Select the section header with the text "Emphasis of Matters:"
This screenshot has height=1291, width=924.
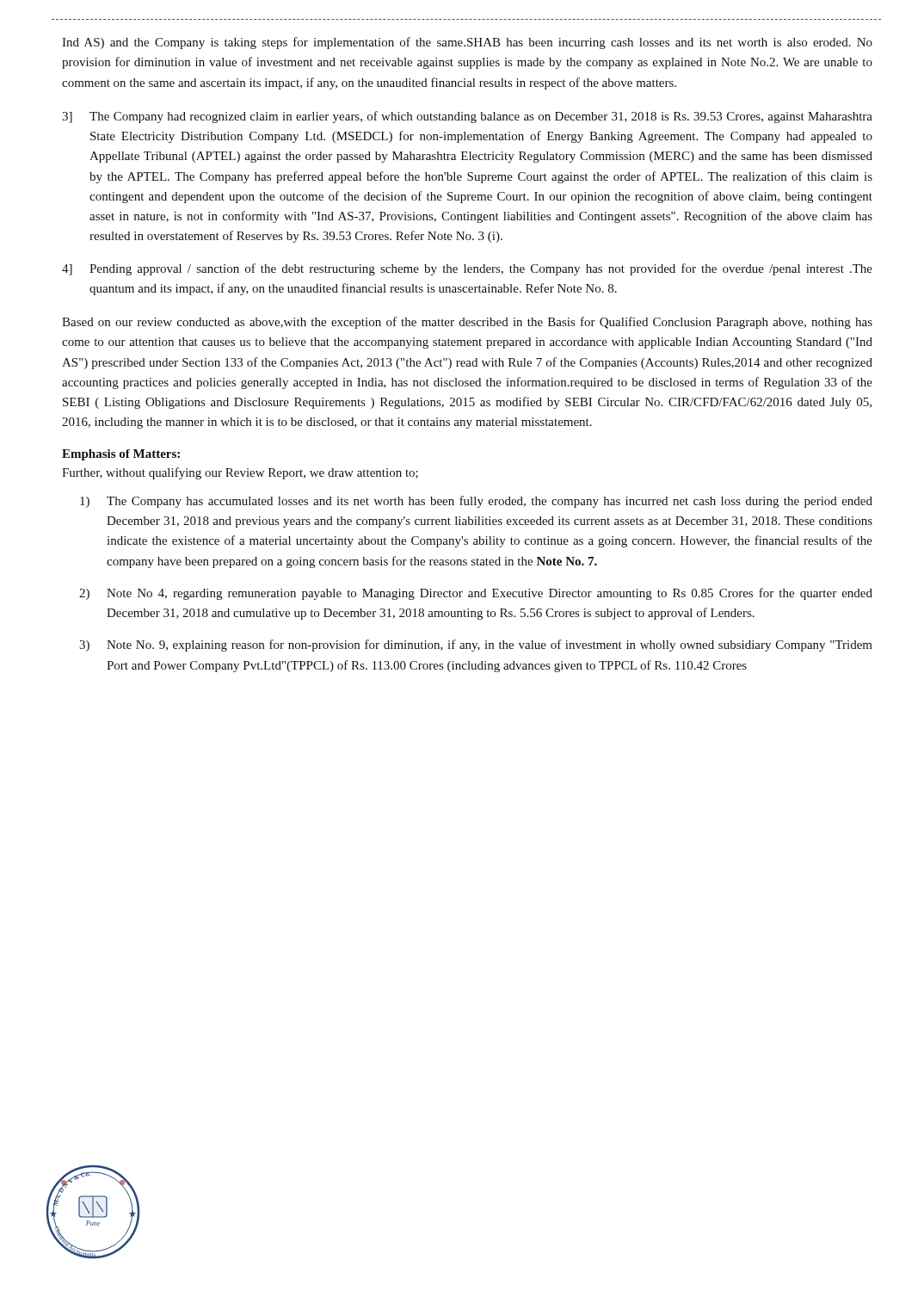pos(121,453)
